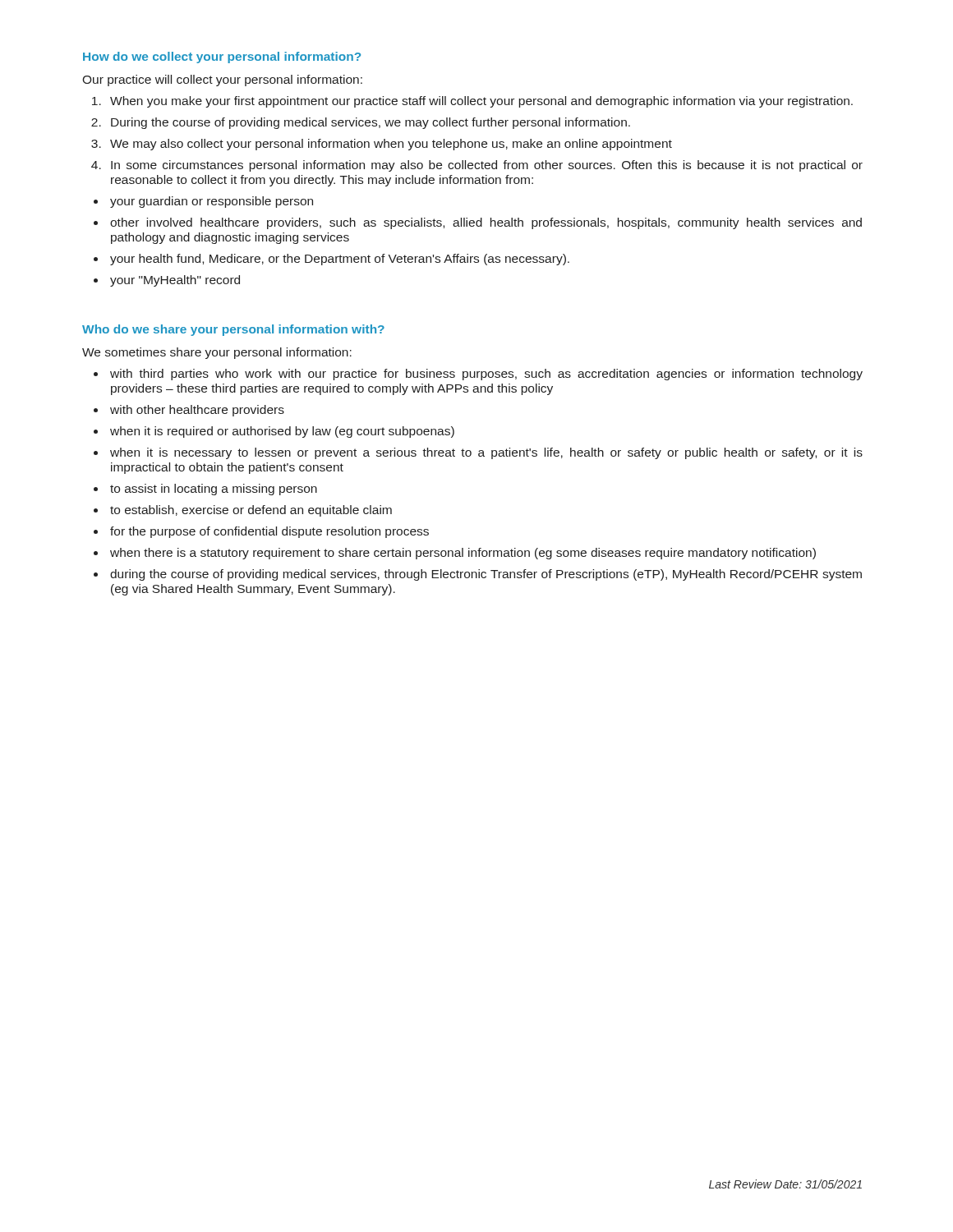Select the list item with the text "when there is a statutory requirement to share"
This screenshot has width=953, height=1232.
(463, 552)
